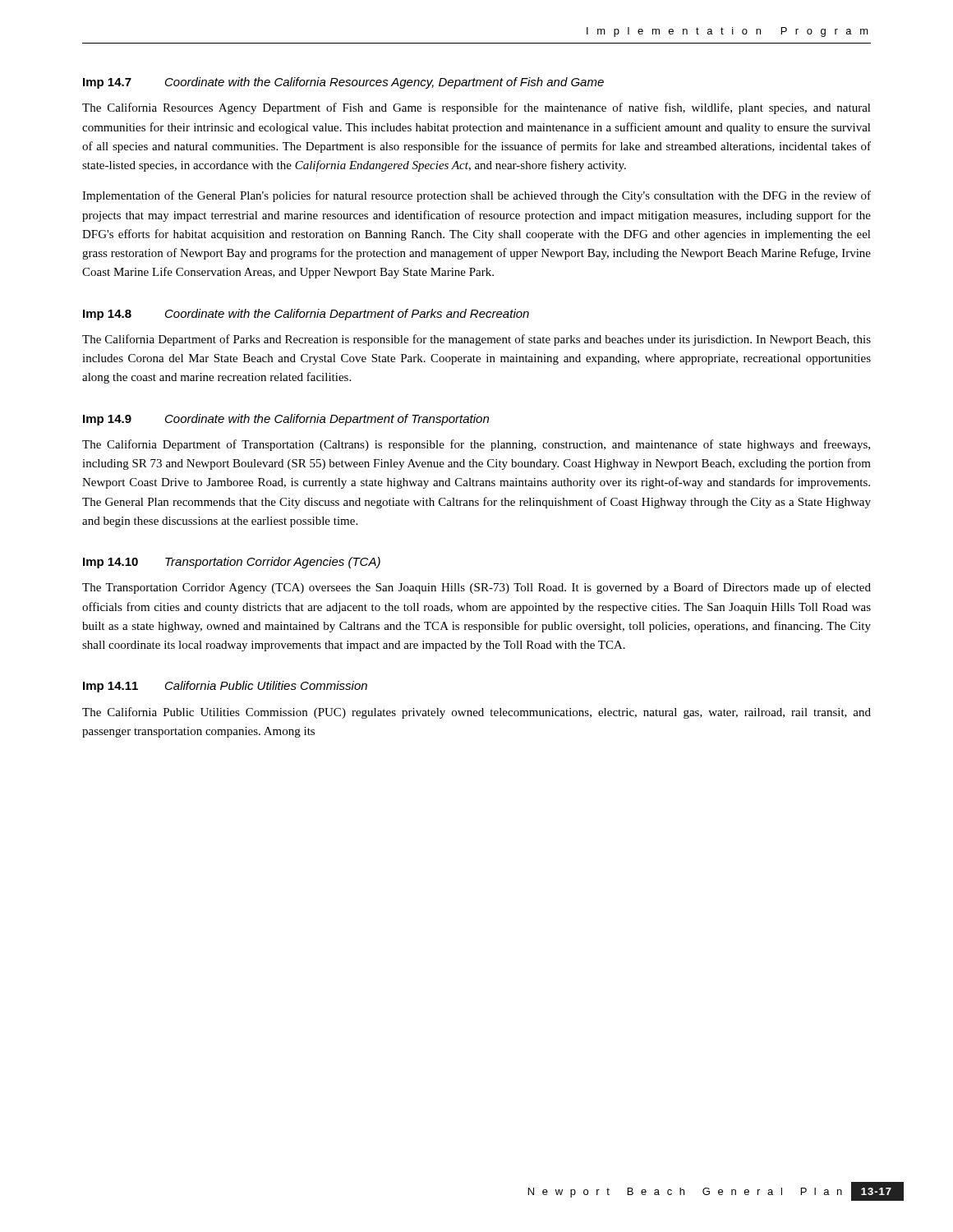Select the section header that reads "Imp 14.8 Coordinate with the California"
This screenshot has width=953, height=1232.
306,313
